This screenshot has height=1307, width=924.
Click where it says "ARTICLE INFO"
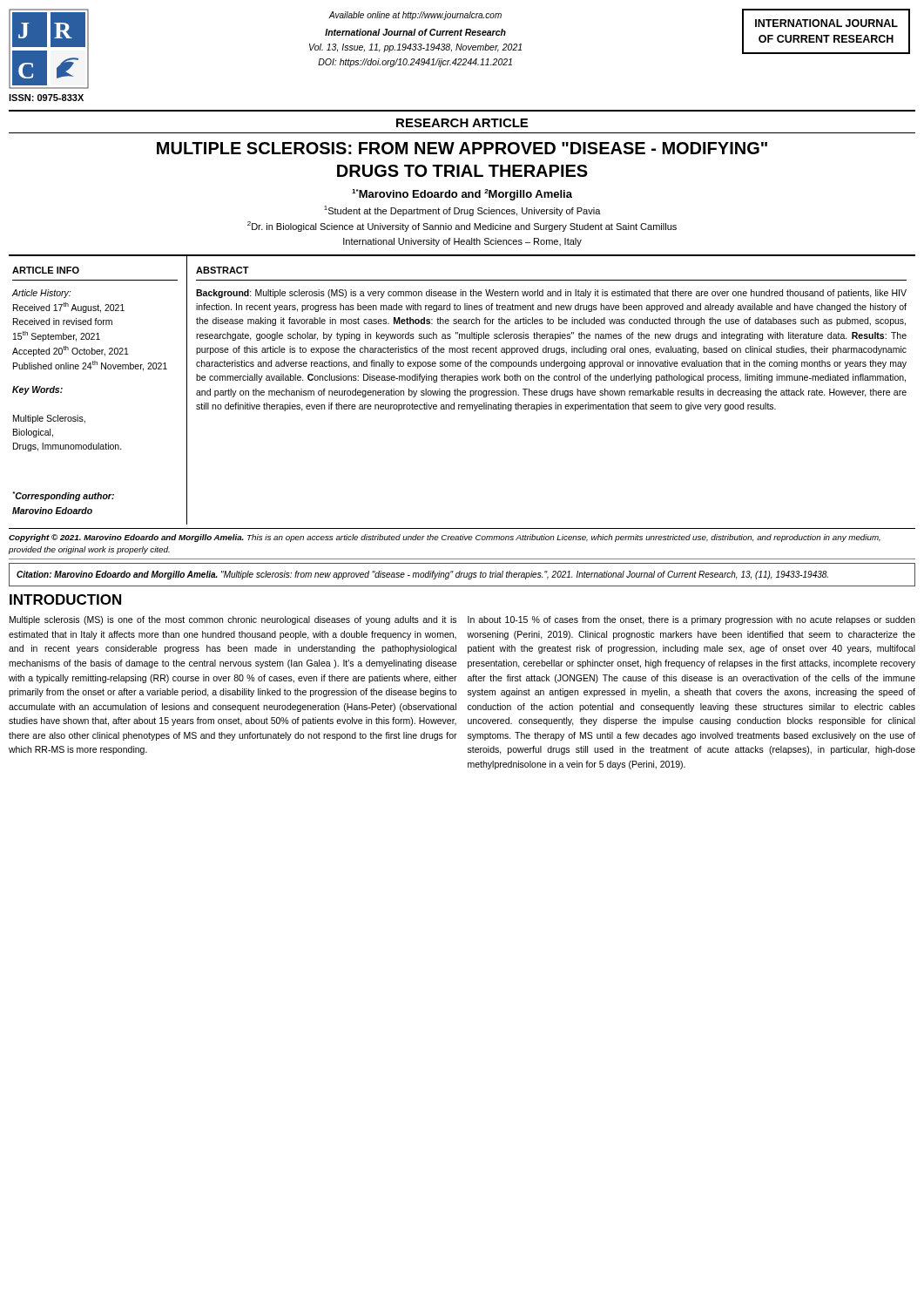click(46, 270)
